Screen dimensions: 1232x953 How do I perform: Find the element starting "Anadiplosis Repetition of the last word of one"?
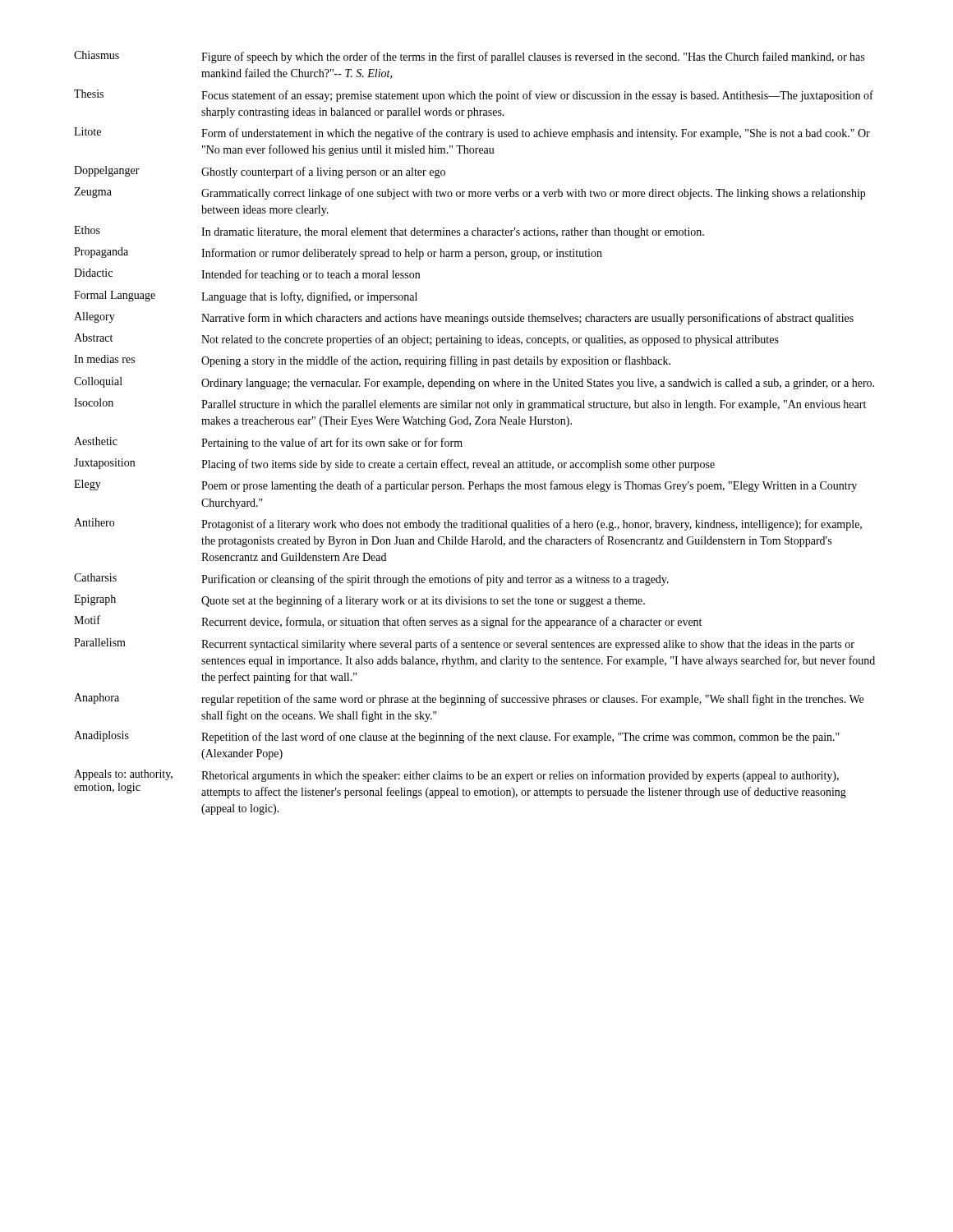click(x=476, y=746)
